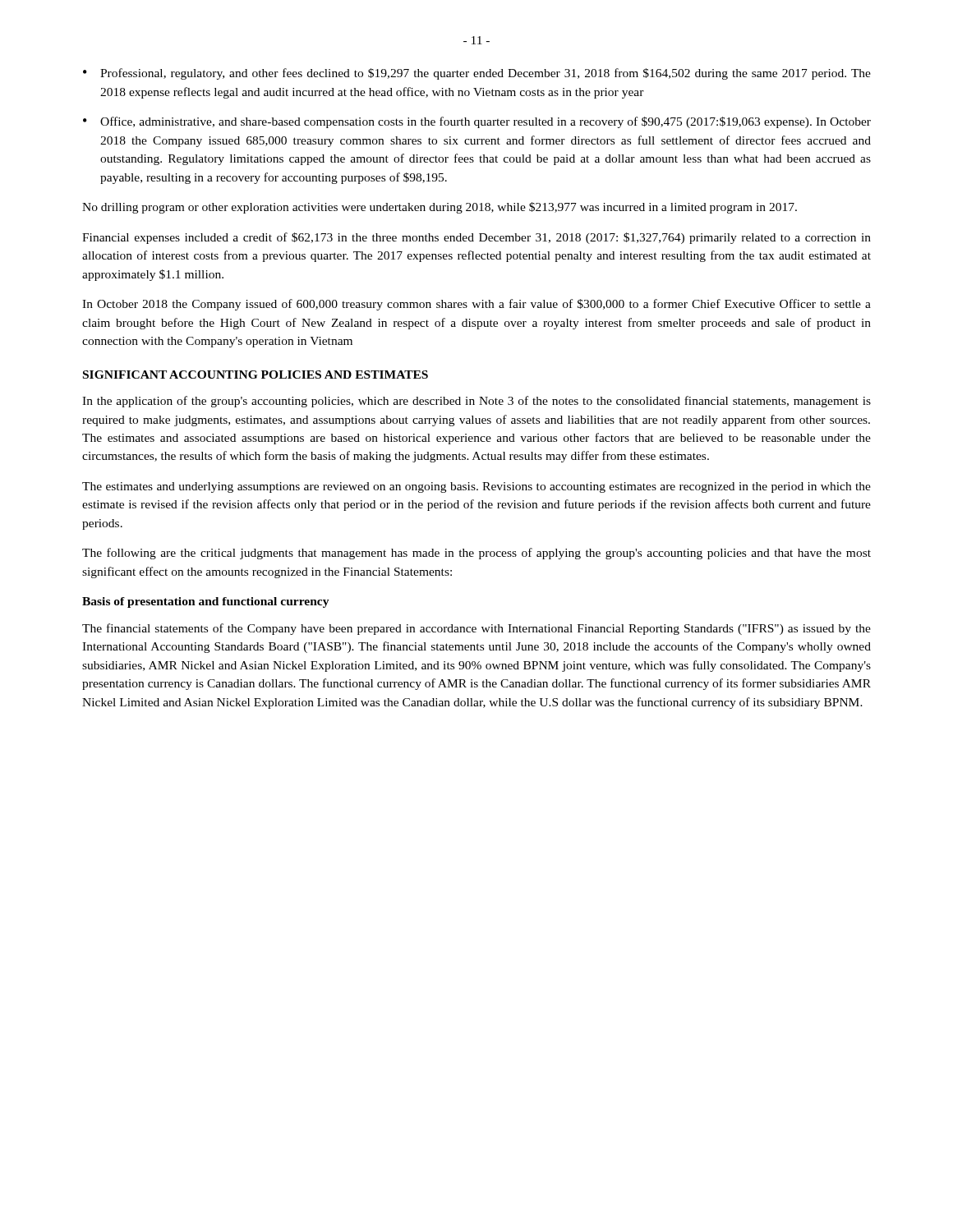Select the region starting "Basis of presentation and"

coord(206,601)
